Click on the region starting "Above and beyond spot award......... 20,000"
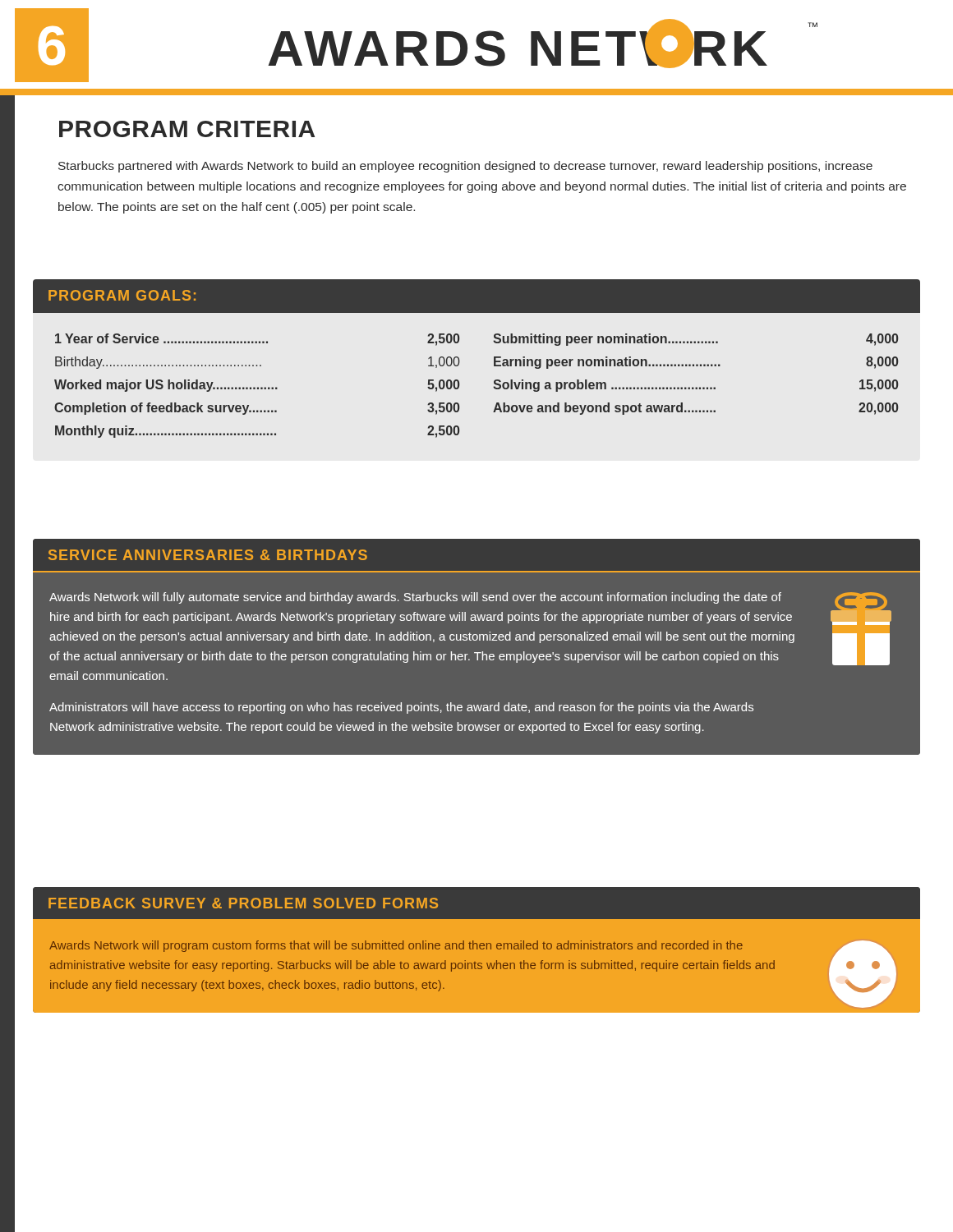The image size is (953, 1232). coord(696,408)
